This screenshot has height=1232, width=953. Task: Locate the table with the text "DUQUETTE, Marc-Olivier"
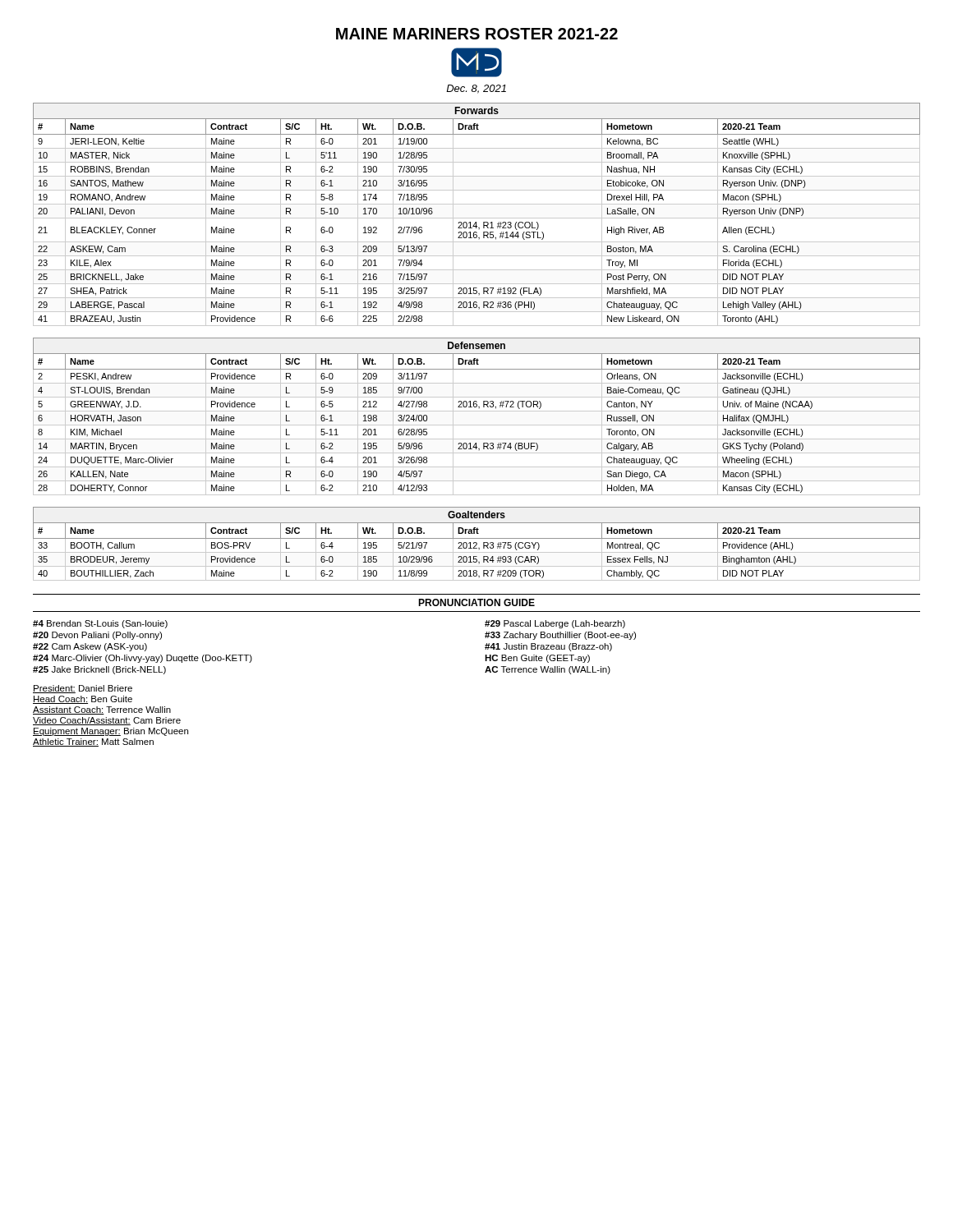[x=476, y=416]
